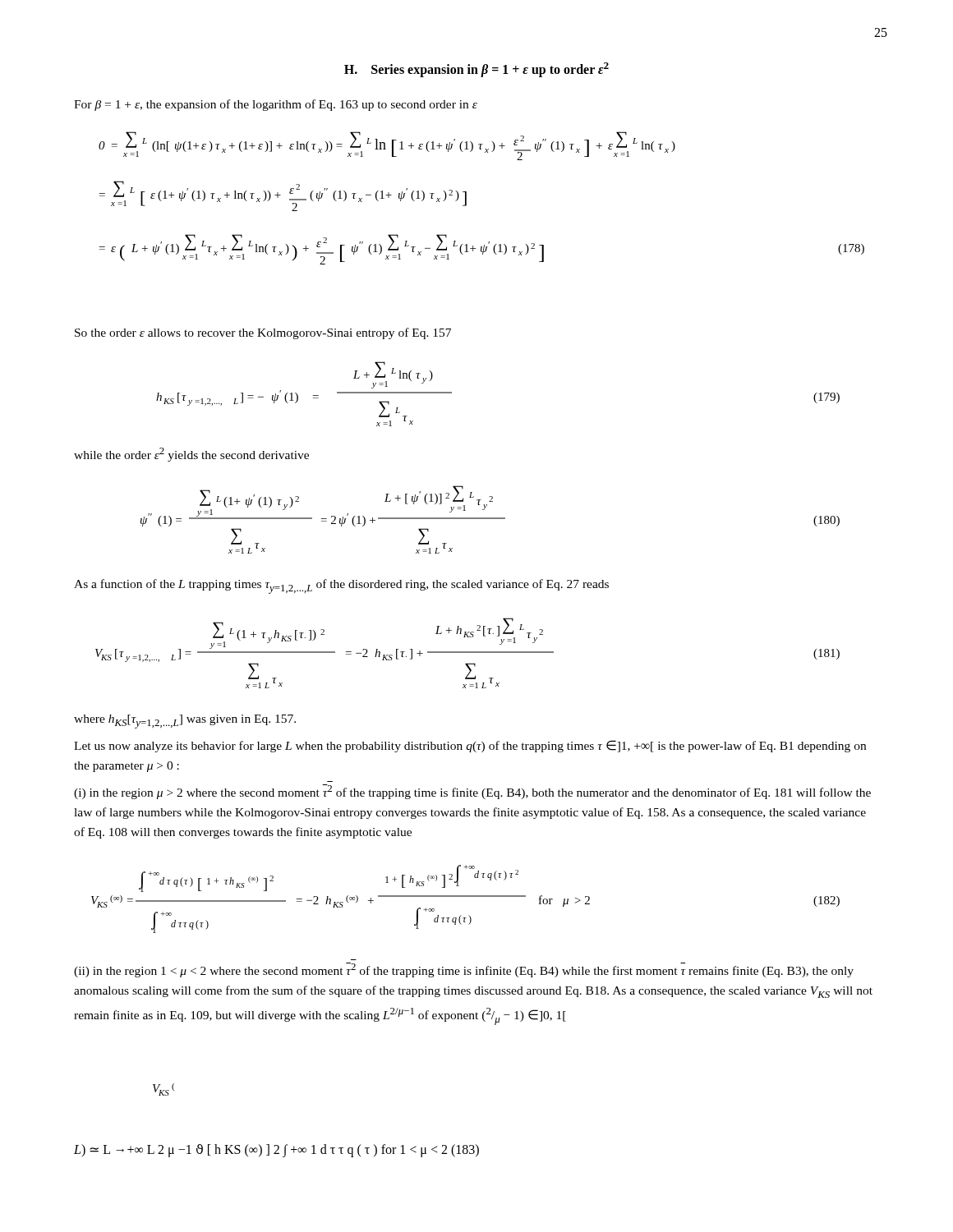The width and height of the screenshot is (953, 1232).
Task: Click on the formula that reads "V KS ["
Action: (476, 652)
